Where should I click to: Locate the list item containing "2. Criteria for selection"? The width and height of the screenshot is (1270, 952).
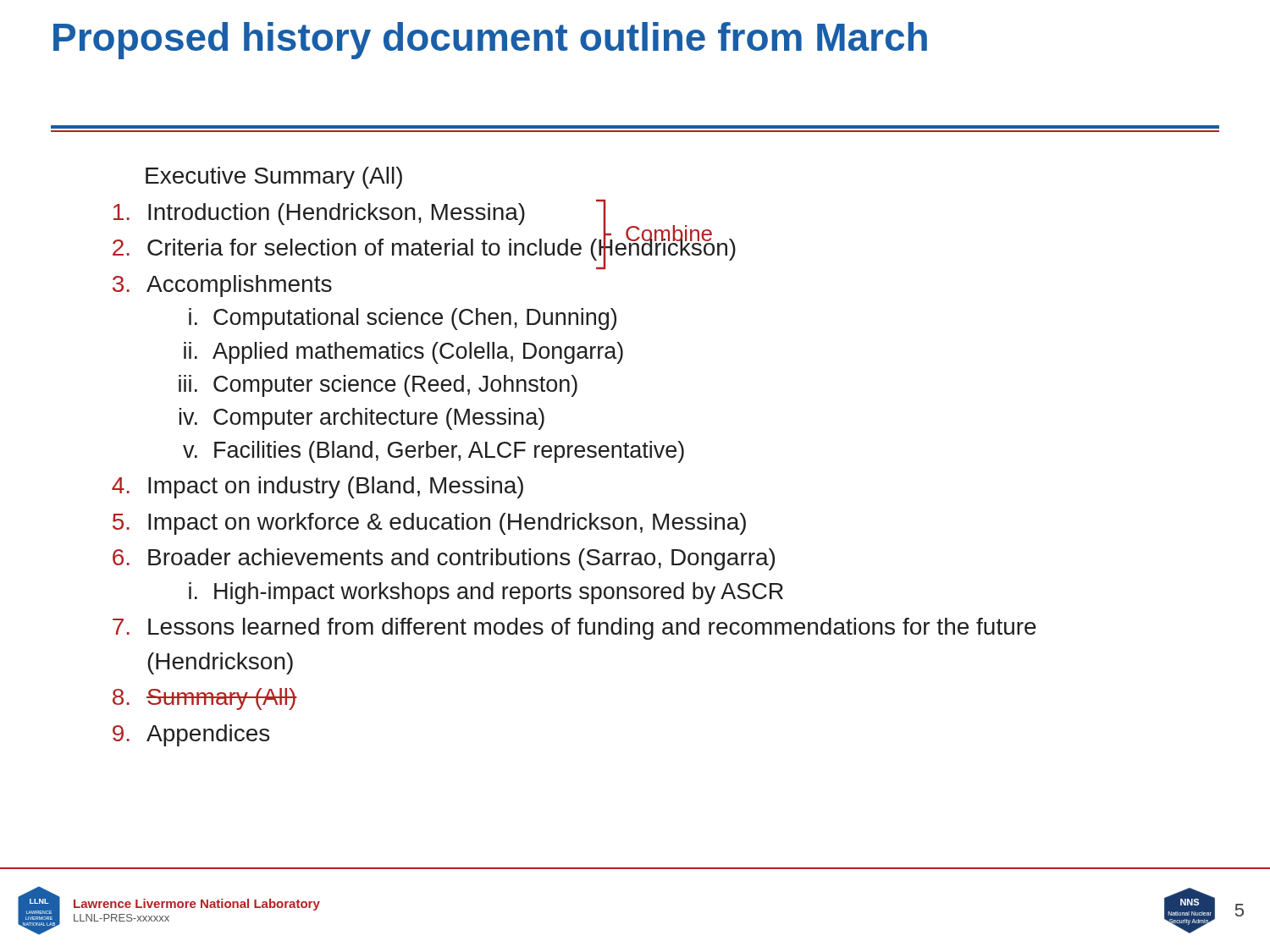click(618, 248)
